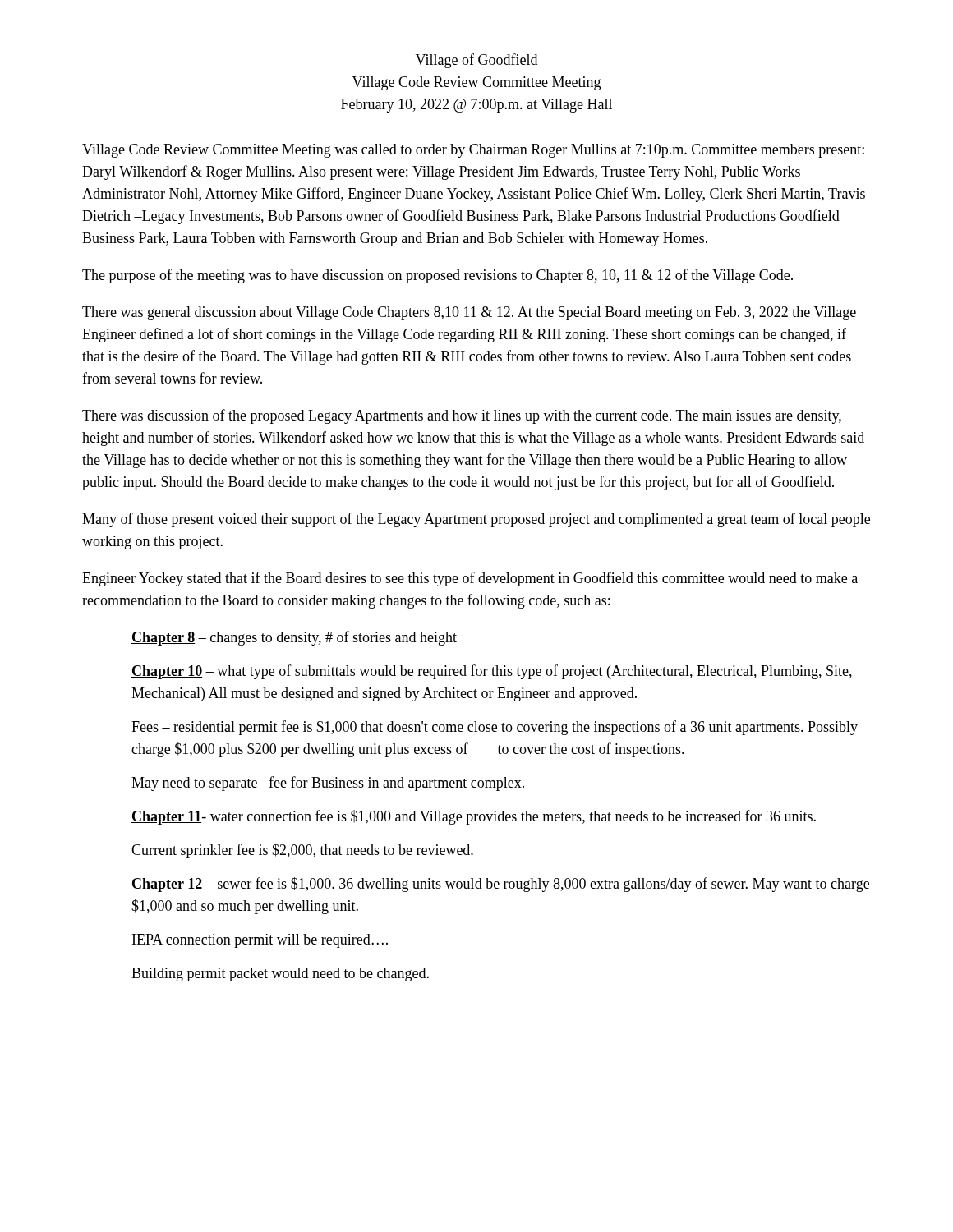Click on the text block starting "Engineer Yockey stated that if"
Screen dimensions: 1232x953
[x=470, y=589]
